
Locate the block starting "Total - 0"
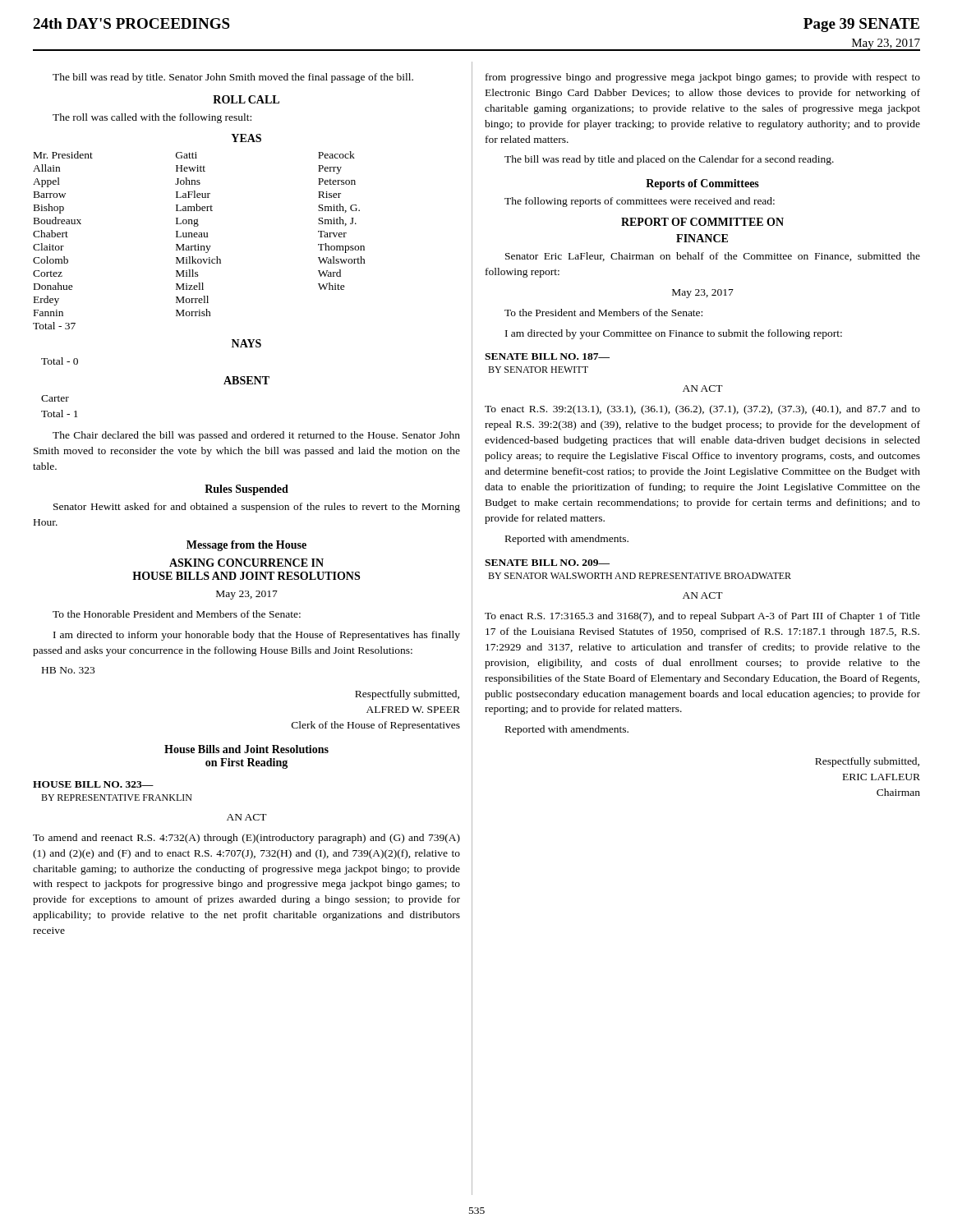pos(60,361)
